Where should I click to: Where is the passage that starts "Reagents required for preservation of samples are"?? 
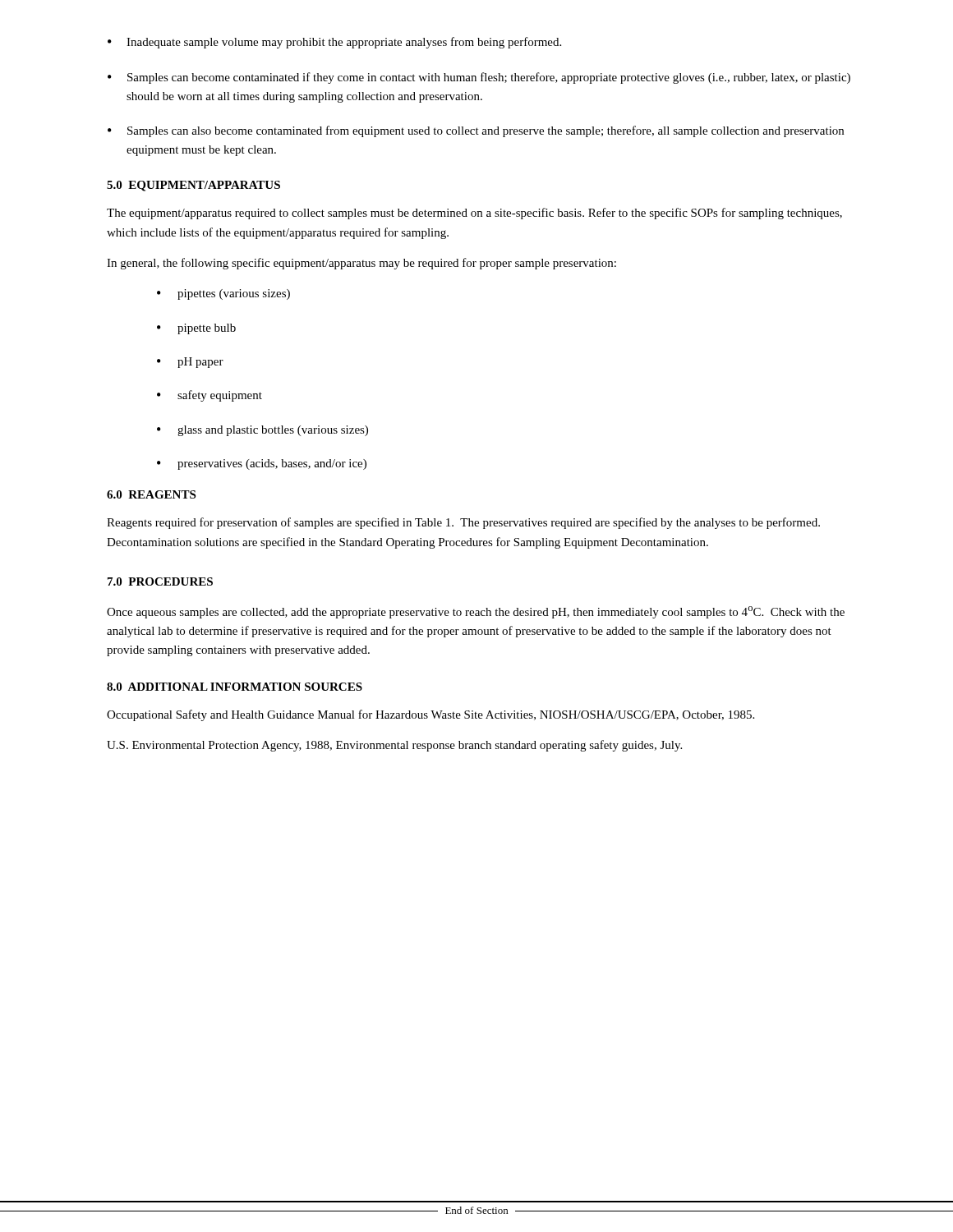pyautogui.click(x=465, y=532)
